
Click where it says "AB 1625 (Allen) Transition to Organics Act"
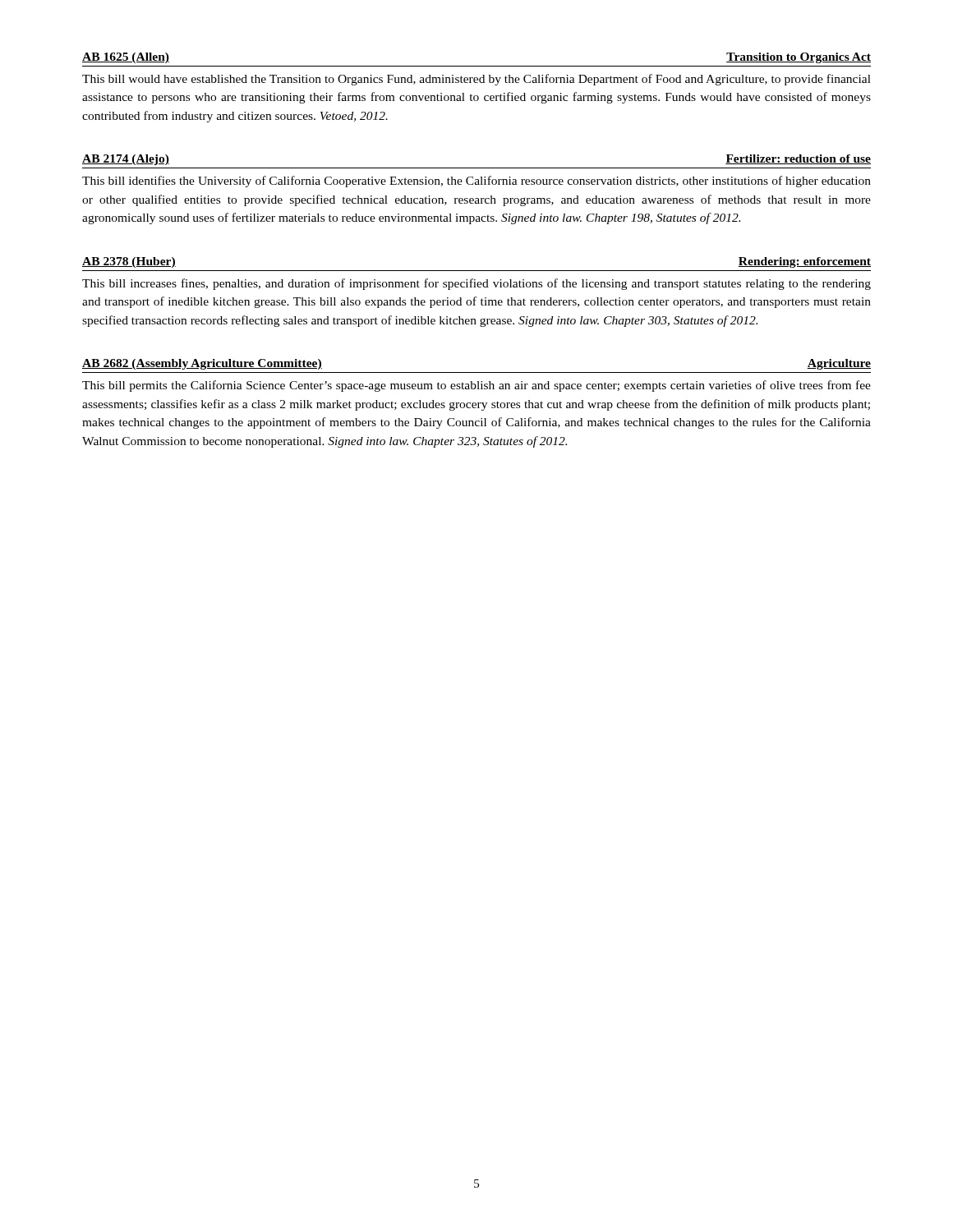click(476, 57)
